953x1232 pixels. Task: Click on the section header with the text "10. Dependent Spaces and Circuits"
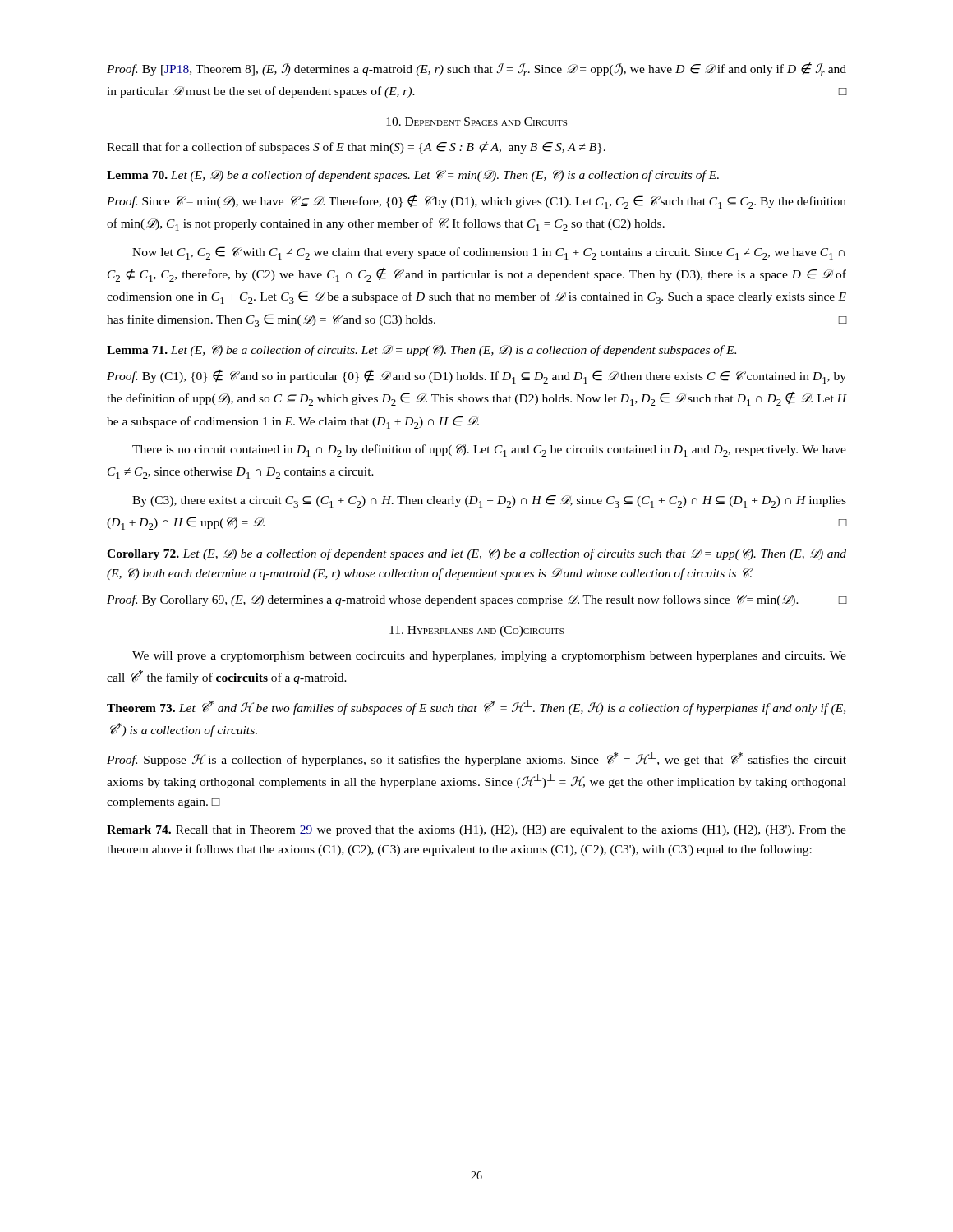476,121
